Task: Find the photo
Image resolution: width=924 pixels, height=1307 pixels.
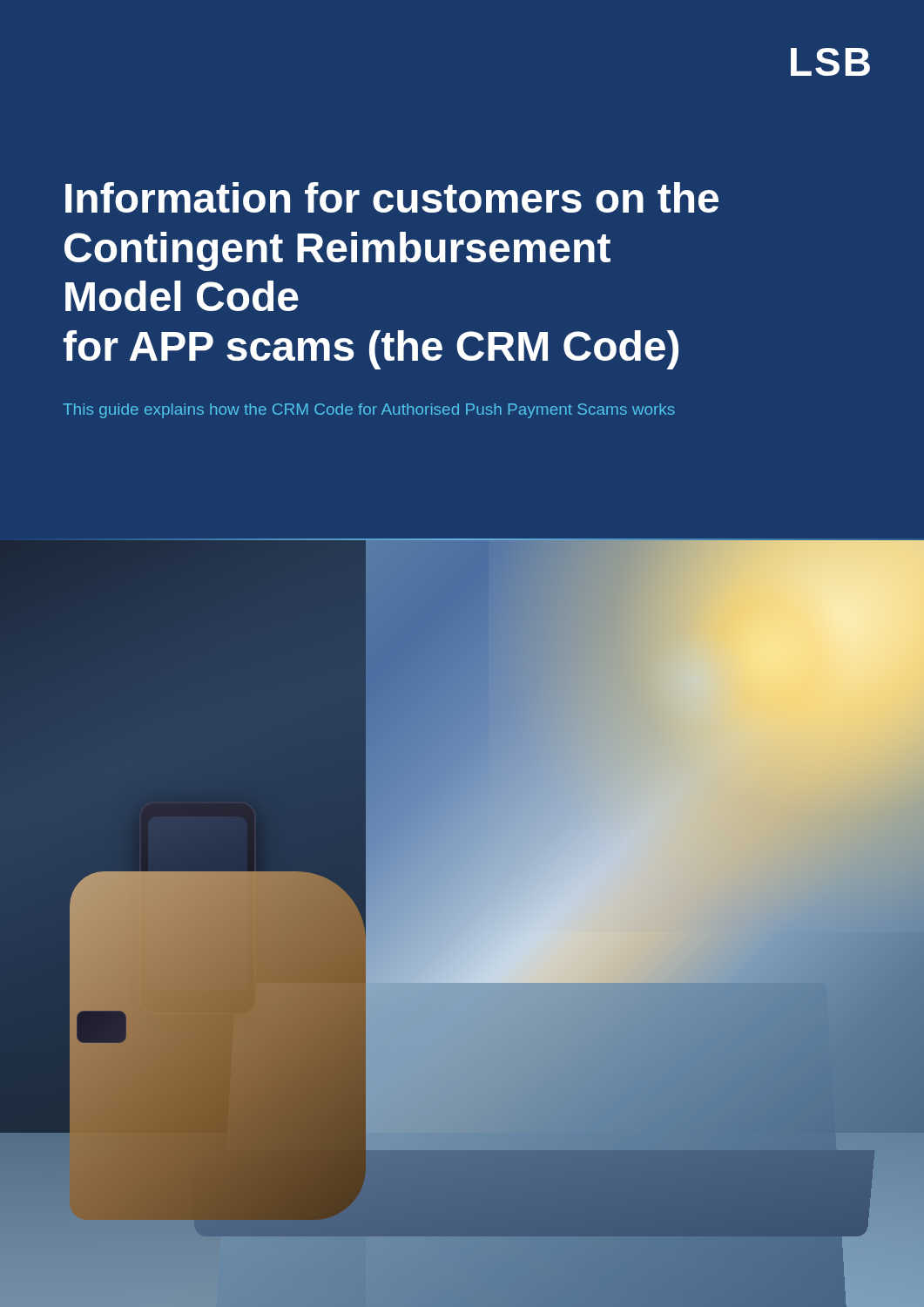Action: pyautogui.click(x=462, y=924)
